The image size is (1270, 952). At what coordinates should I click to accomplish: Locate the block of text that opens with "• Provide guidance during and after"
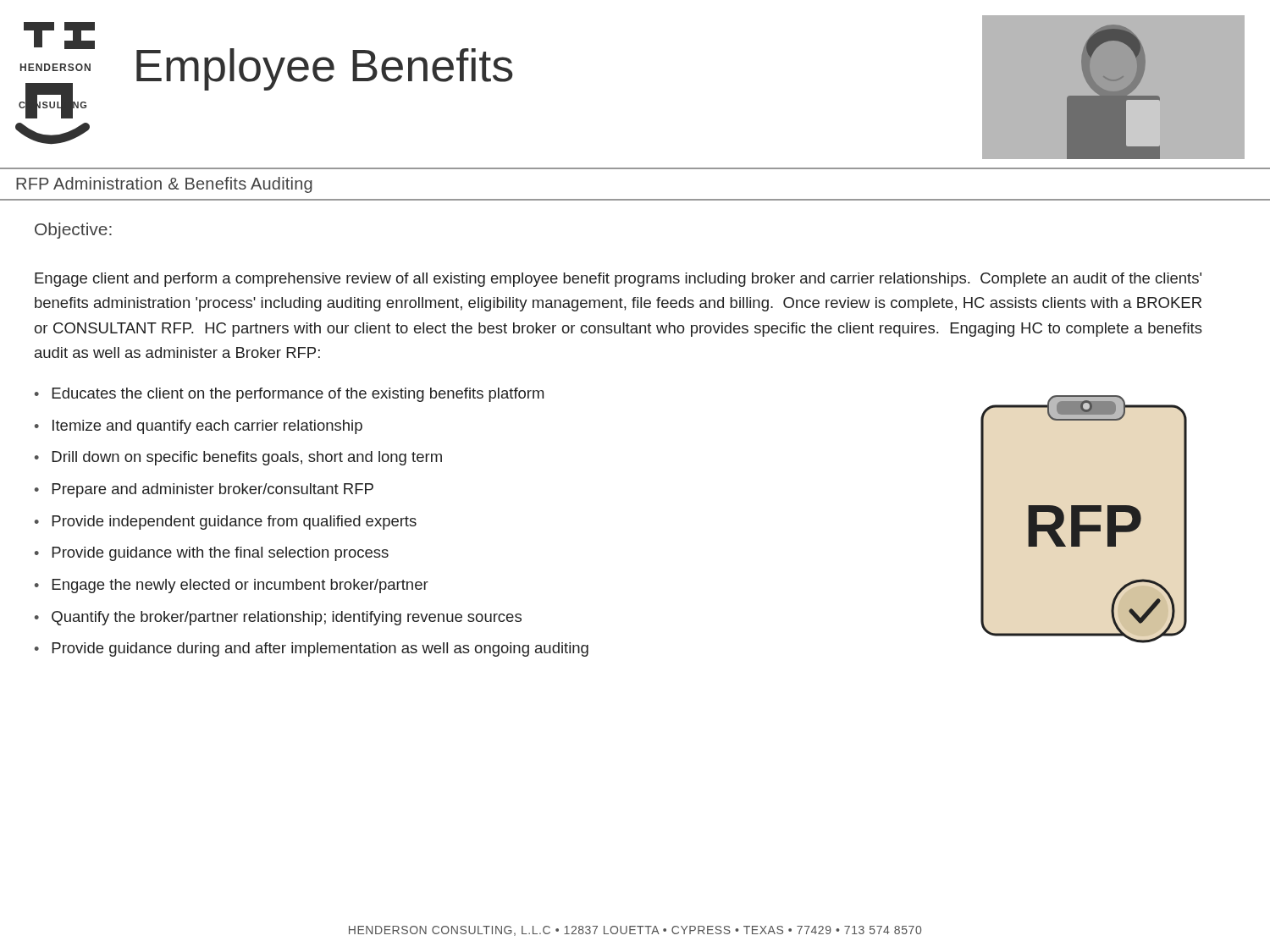[312, 649]
